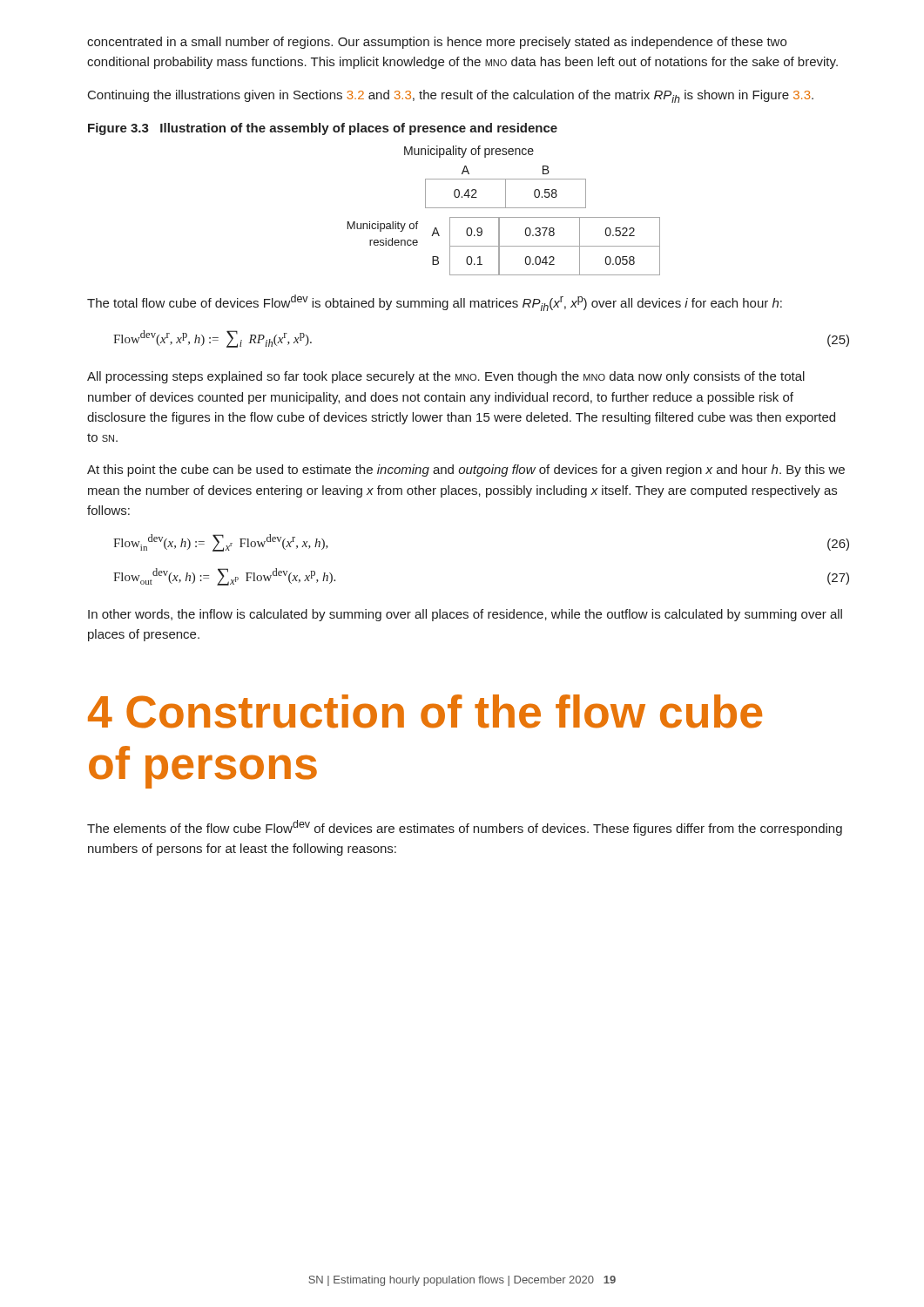Locate the text starting "Continuing the illustrations given"
924x1307 pixels.
coord(469,96)
